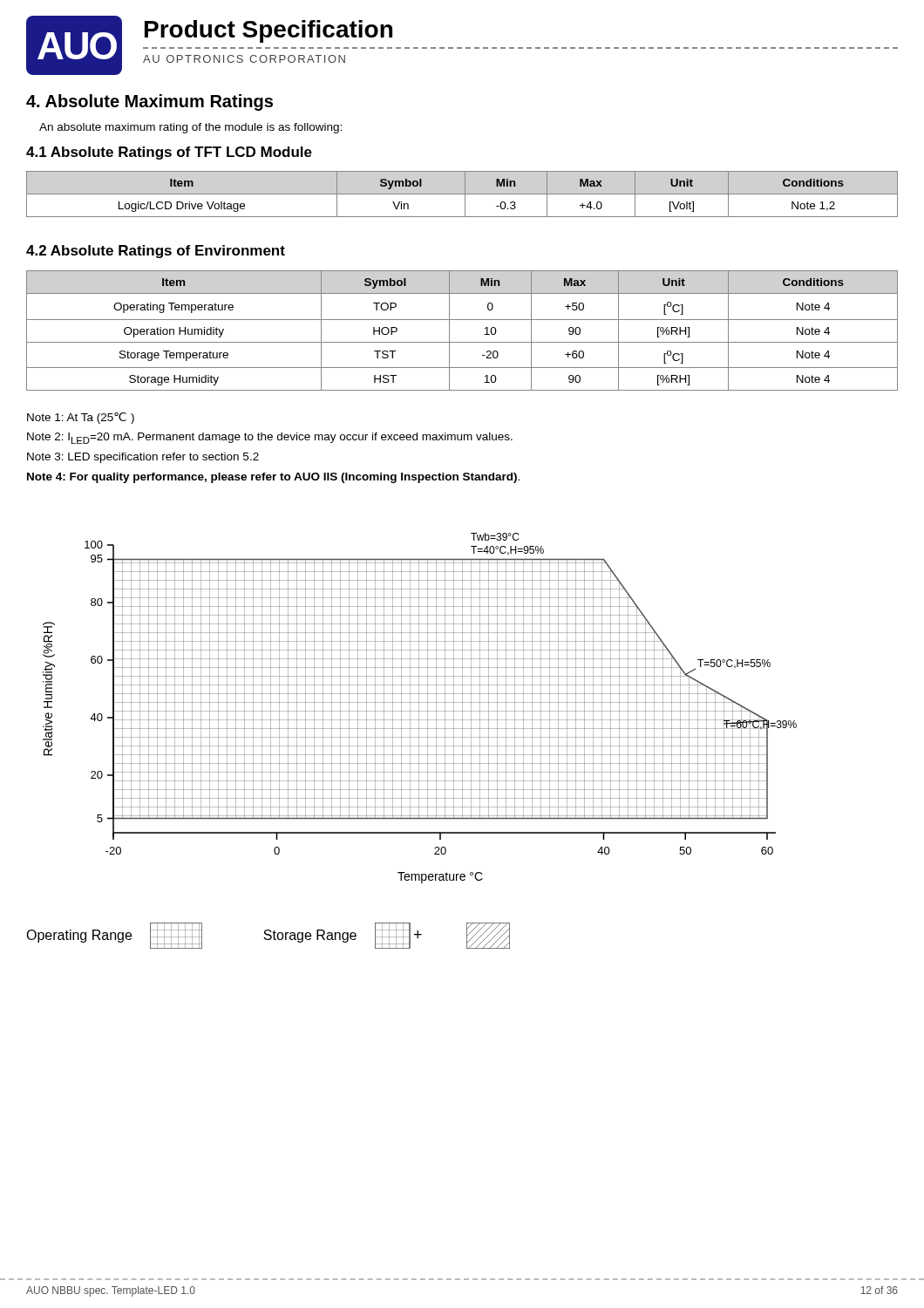Viewport: 924px width, 1308px height.
Task: Locate the table with the text "Logic/LCD Drive Voltage"
Action: [x=462, y=194]
